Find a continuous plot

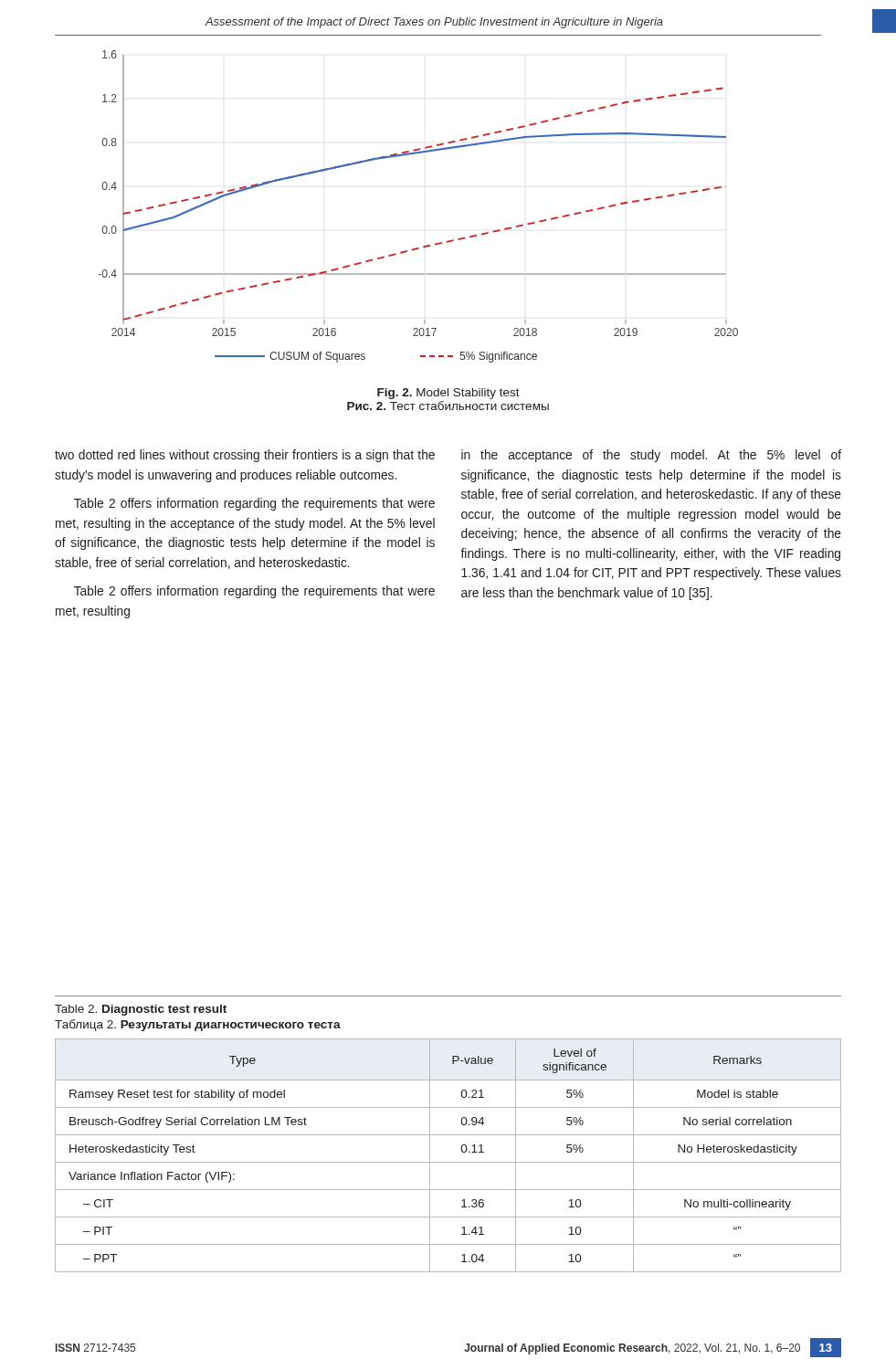[x=406, y=210]
